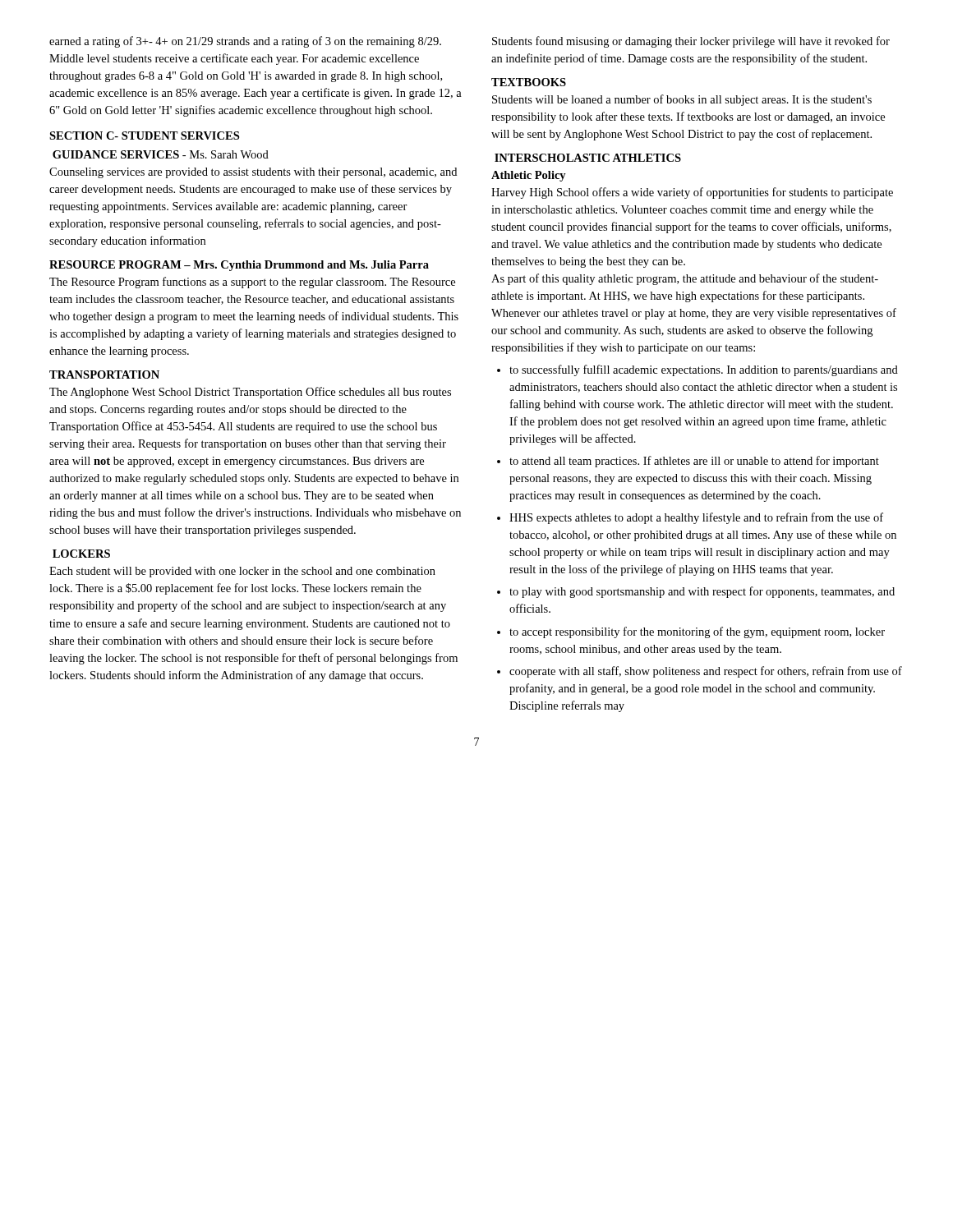Viewport: 953px width, 1232px height.
Task: Click the passage that begins "The Anglophone West School District"
Action: 255,461
